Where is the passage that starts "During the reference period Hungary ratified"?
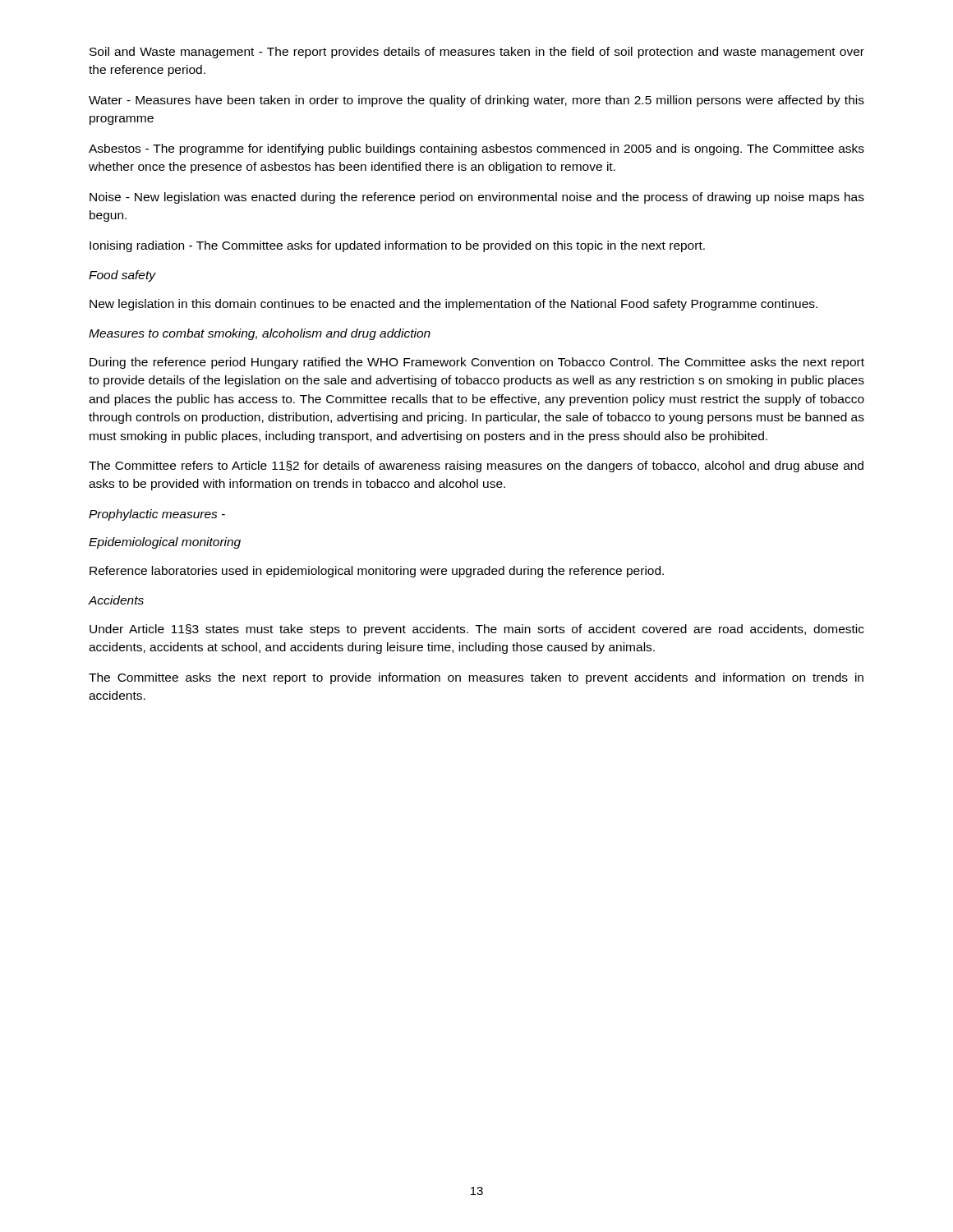Image resolution: width=953 pixels, height=1232 pixels. pyautogui.click(x=476, y=398)
